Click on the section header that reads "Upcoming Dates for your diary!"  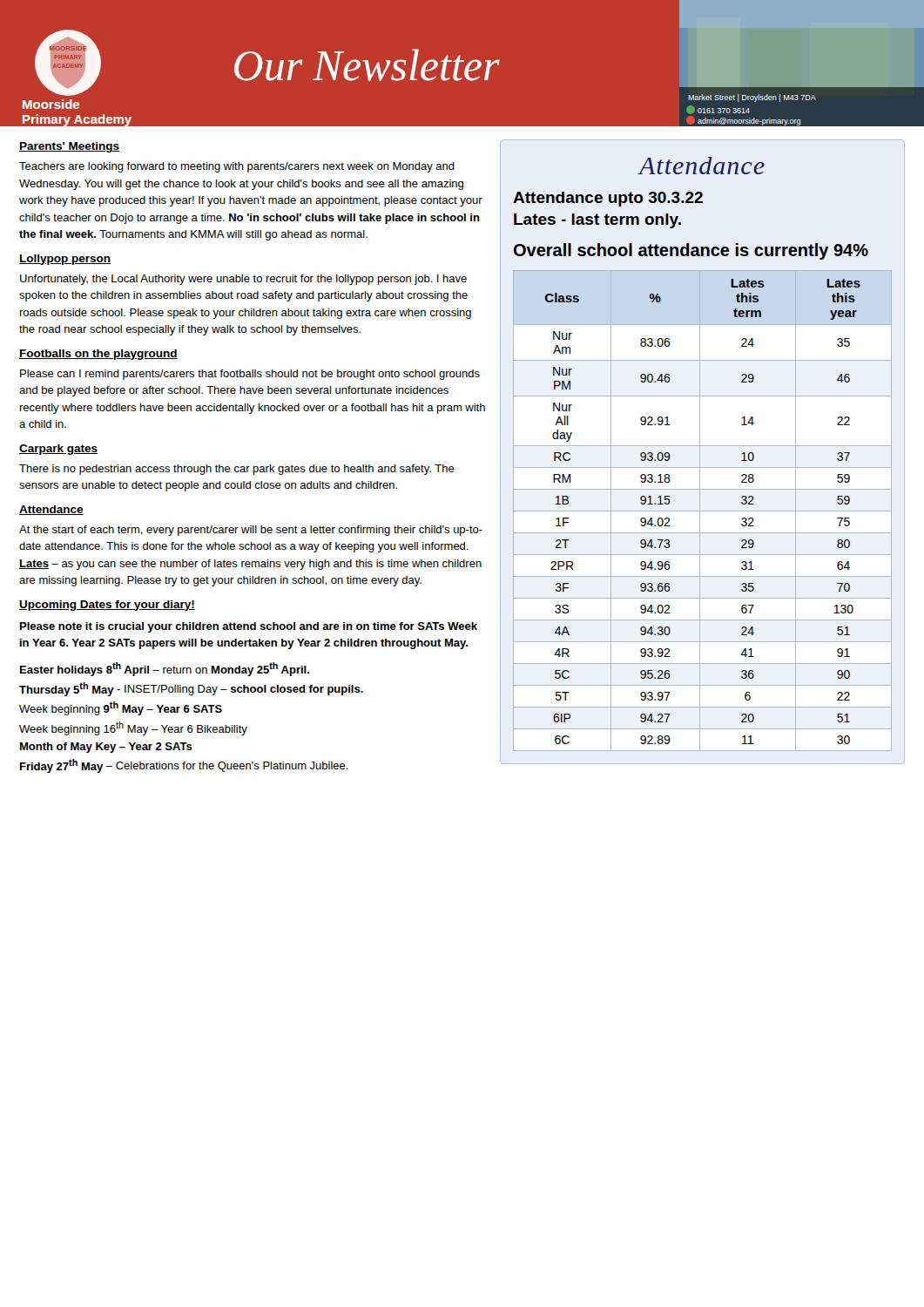point(107,604)
